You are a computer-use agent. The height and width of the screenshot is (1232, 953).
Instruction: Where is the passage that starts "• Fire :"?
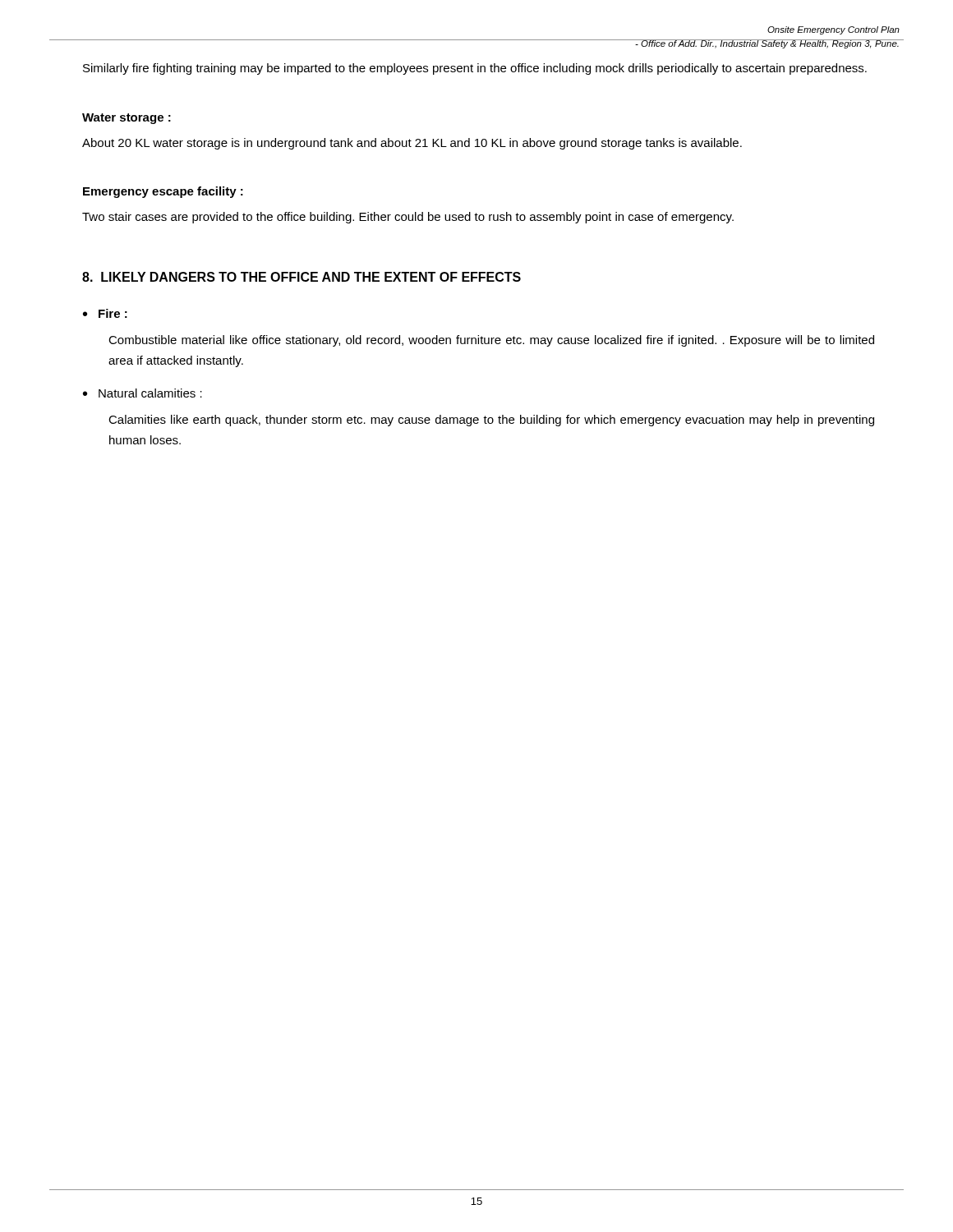coord(479,337)
